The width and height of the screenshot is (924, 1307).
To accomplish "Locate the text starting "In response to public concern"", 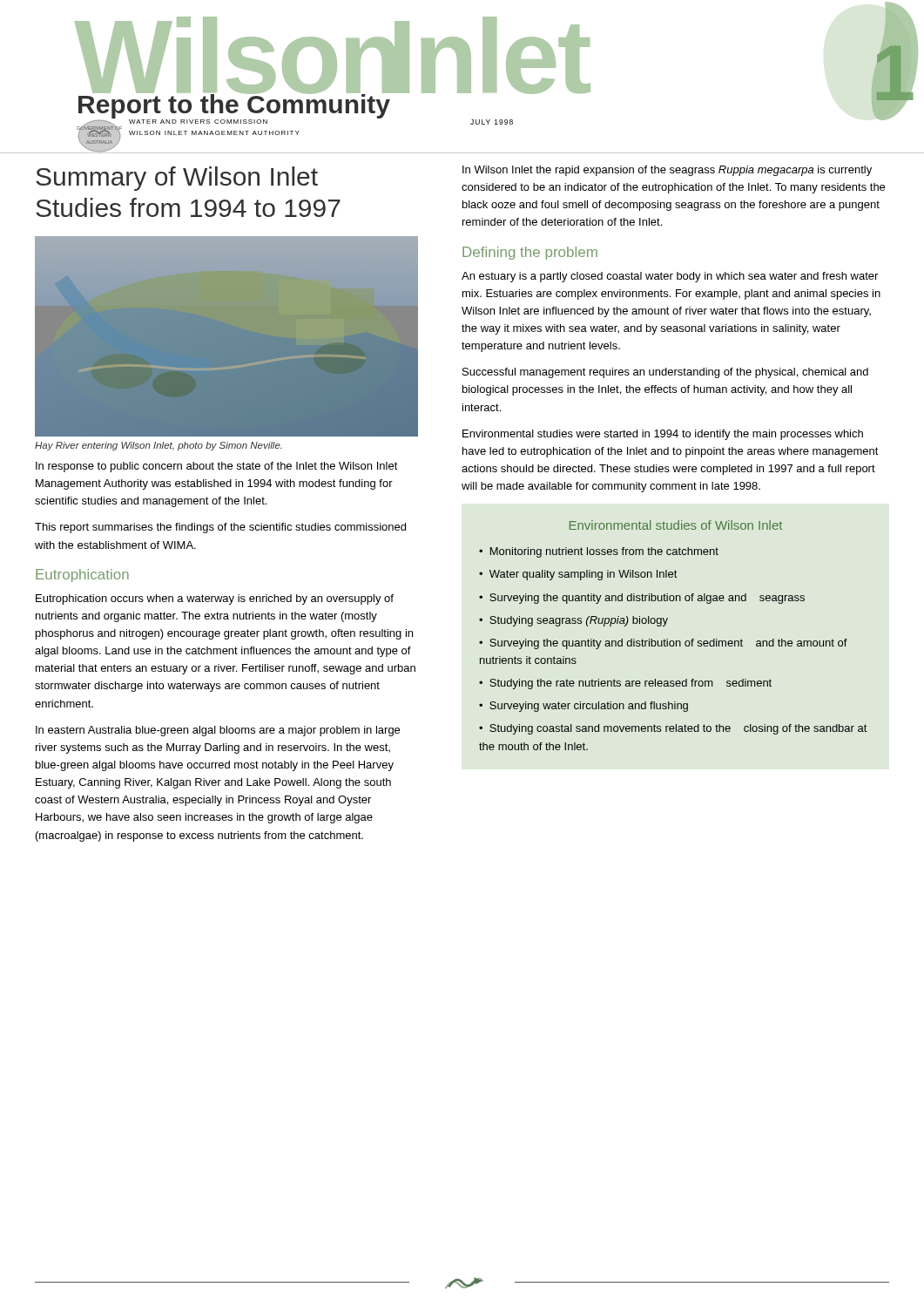I will [226, 484].
